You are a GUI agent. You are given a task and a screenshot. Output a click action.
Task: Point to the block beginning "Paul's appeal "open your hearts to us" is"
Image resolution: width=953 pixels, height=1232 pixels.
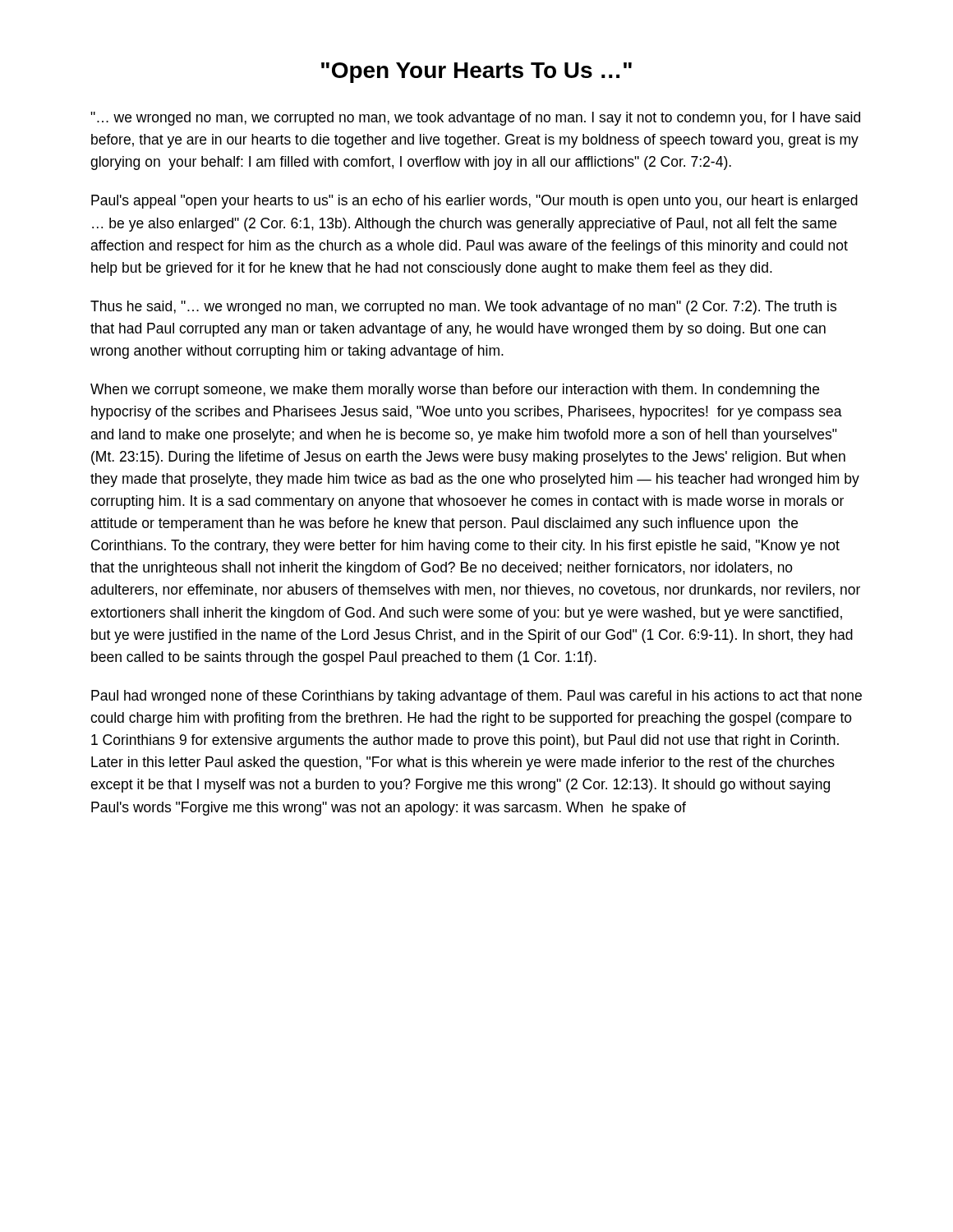click(474, 234)
